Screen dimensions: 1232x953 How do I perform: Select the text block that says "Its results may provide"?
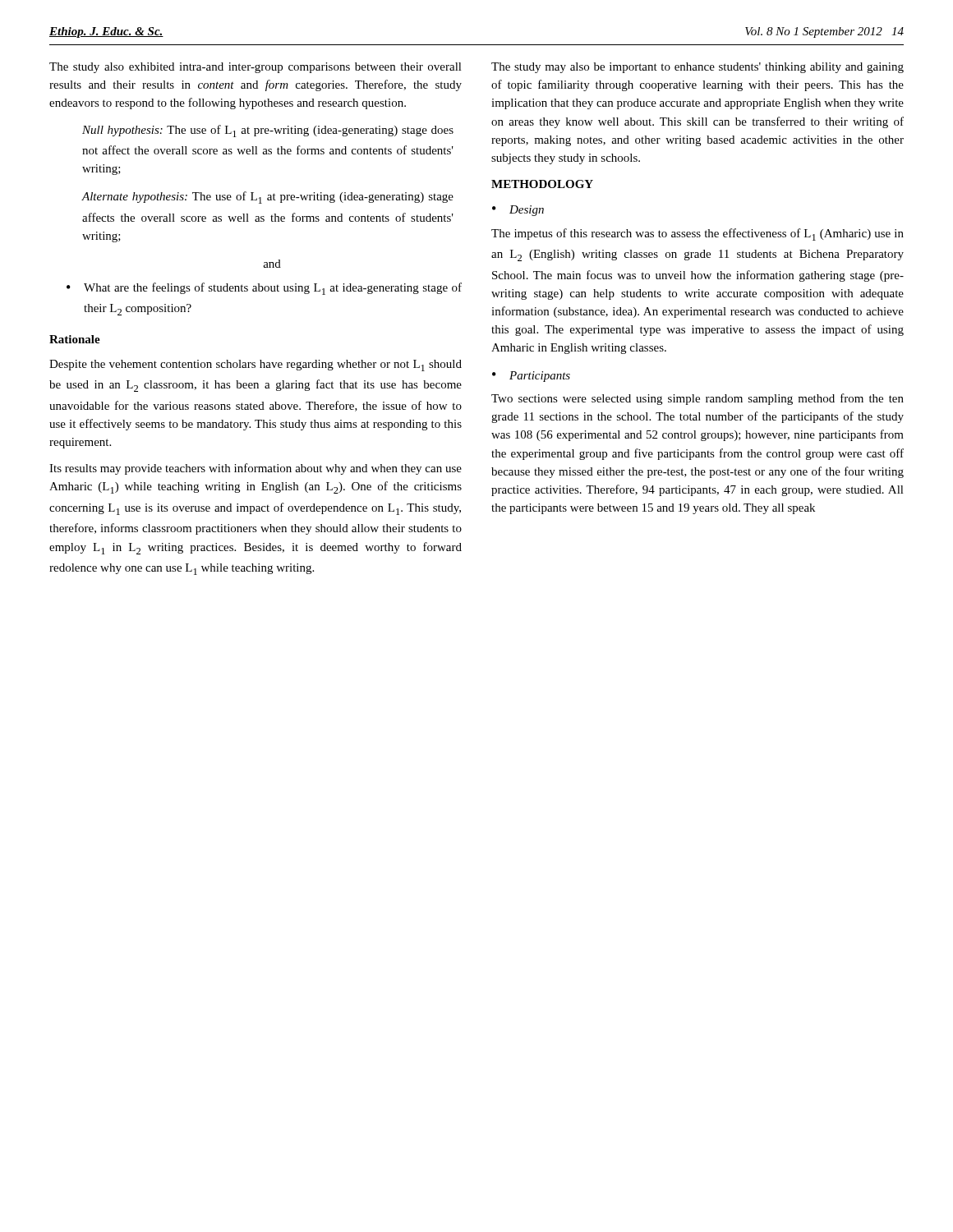255,519
